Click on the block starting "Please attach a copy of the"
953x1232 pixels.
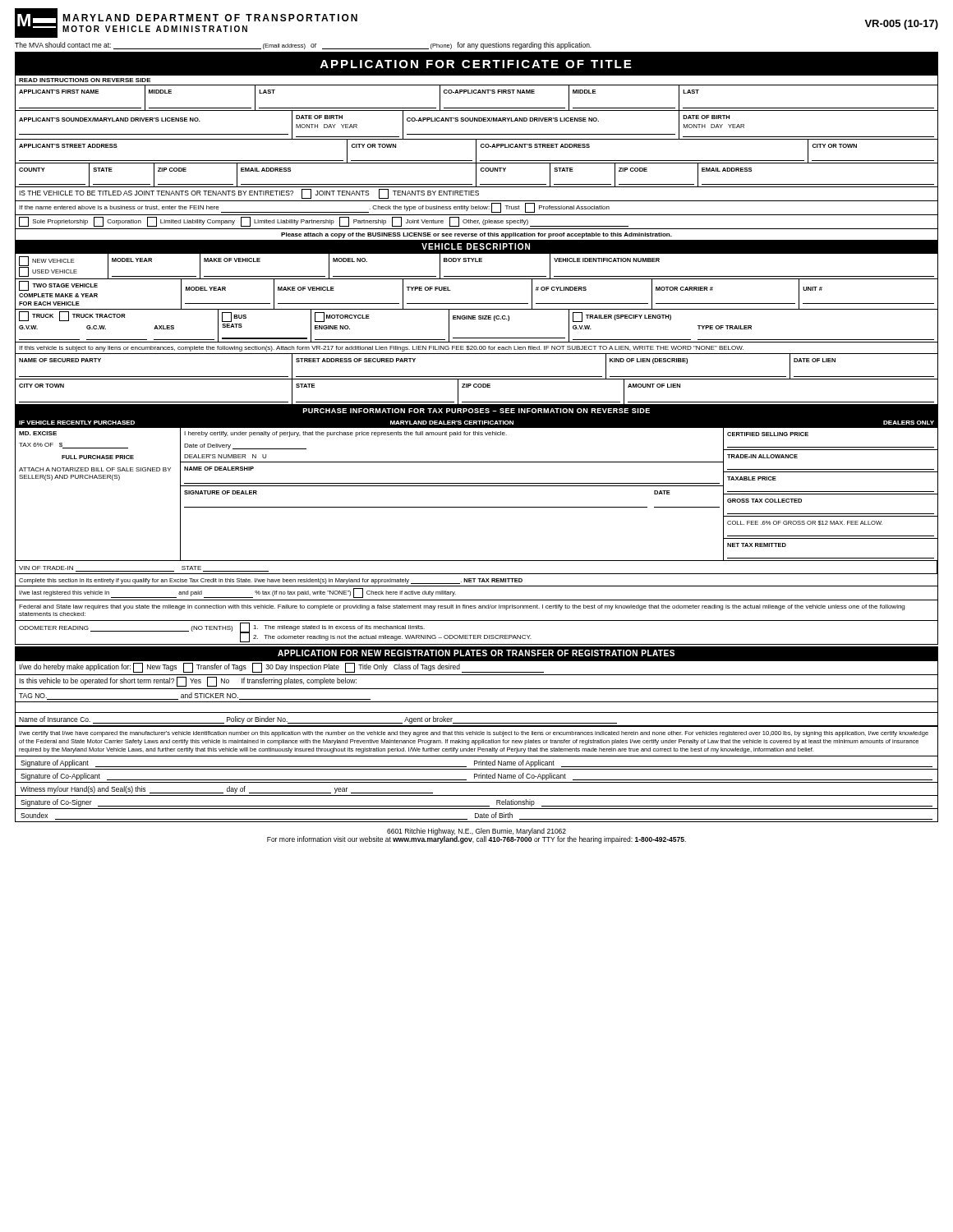pos(476,234)
